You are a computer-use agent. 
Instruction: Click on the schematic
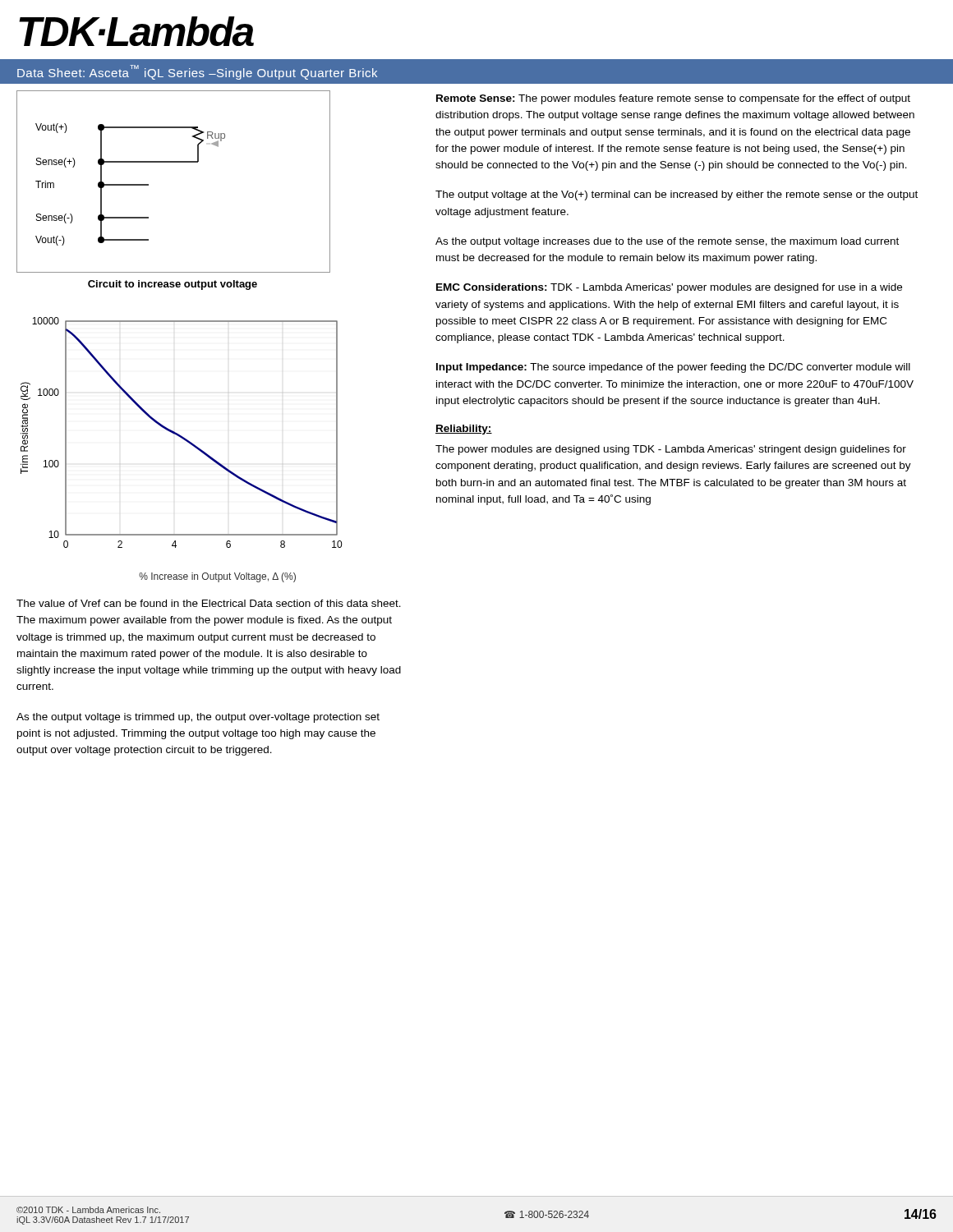173,181
